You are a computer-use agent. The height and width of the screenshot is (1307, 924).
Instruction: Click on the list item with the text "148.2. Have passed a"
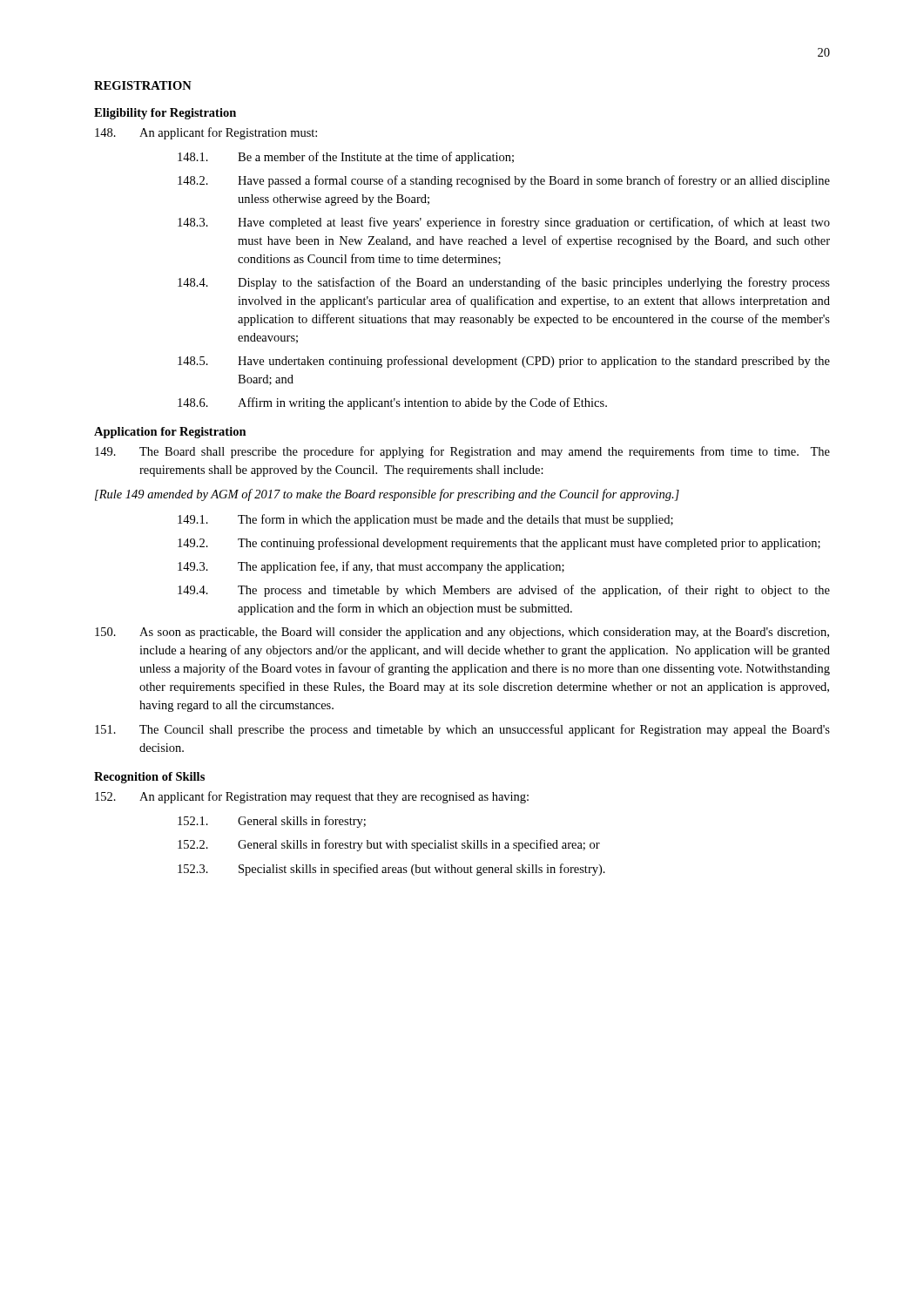point(503,190)
